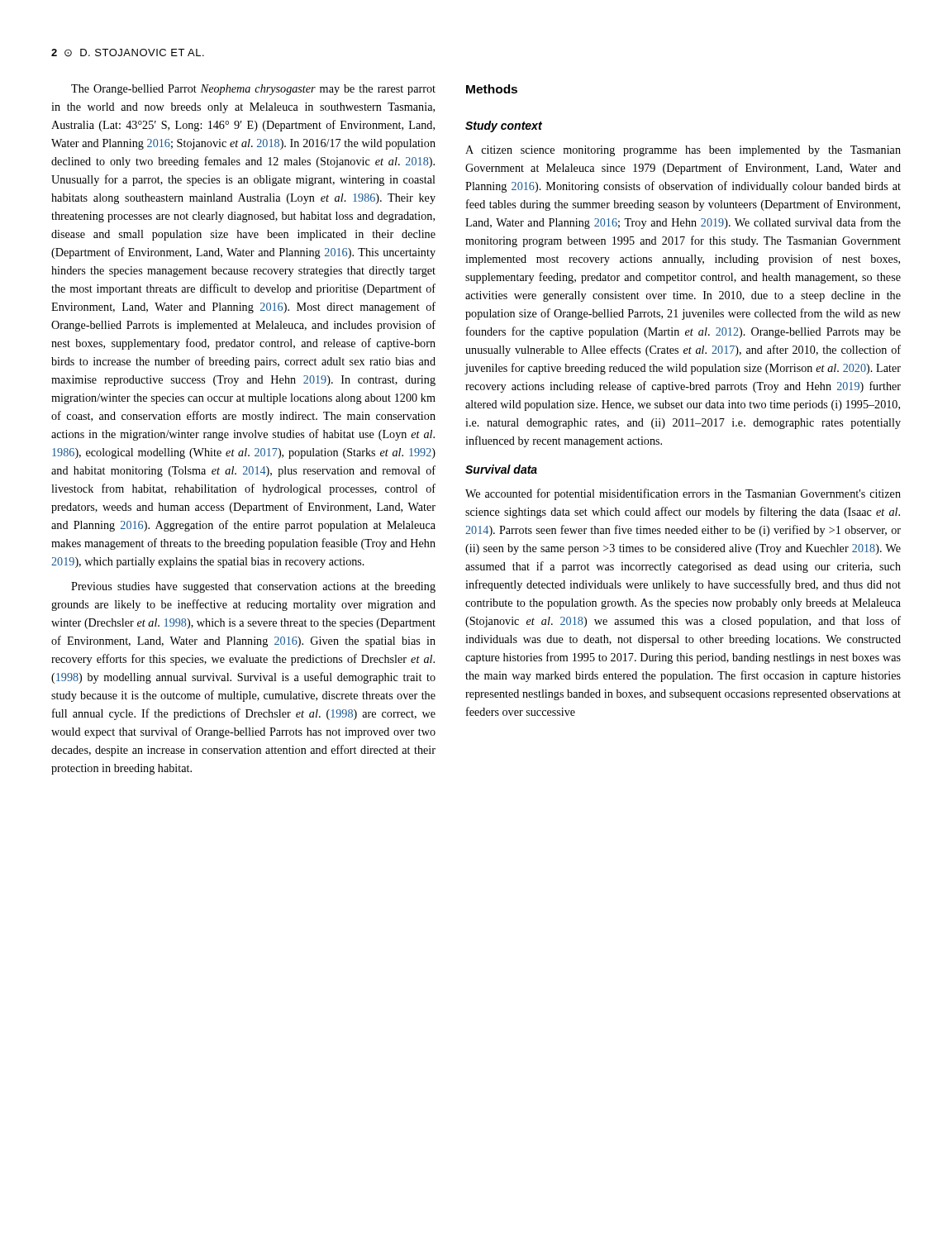Where is the passage that starts "A citizen science monitoring programme has been implemented"?
The image size is (952, 1240).
(x=683, y=295)
